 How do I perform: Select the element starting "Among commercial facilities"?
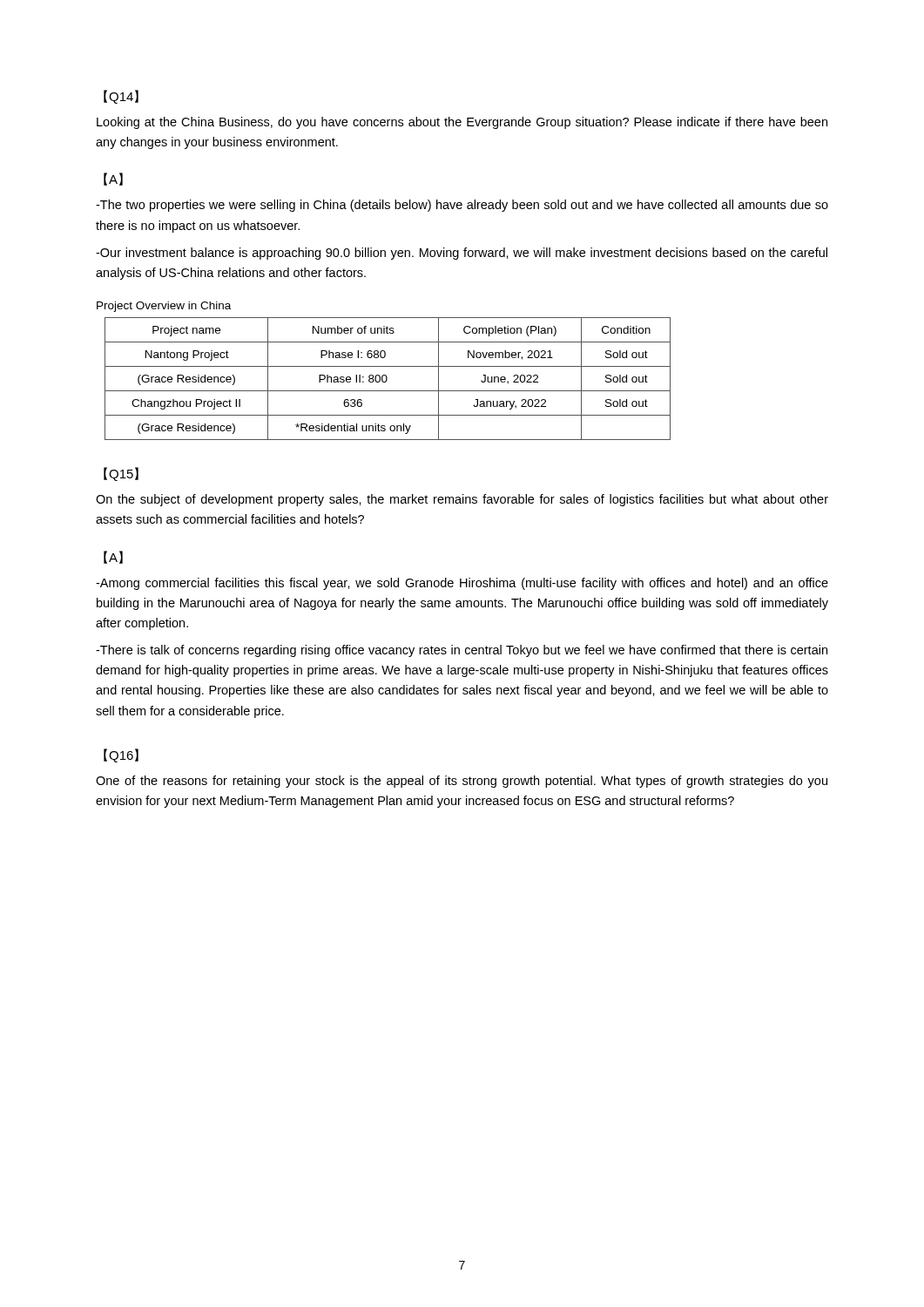tap(462, 603)
